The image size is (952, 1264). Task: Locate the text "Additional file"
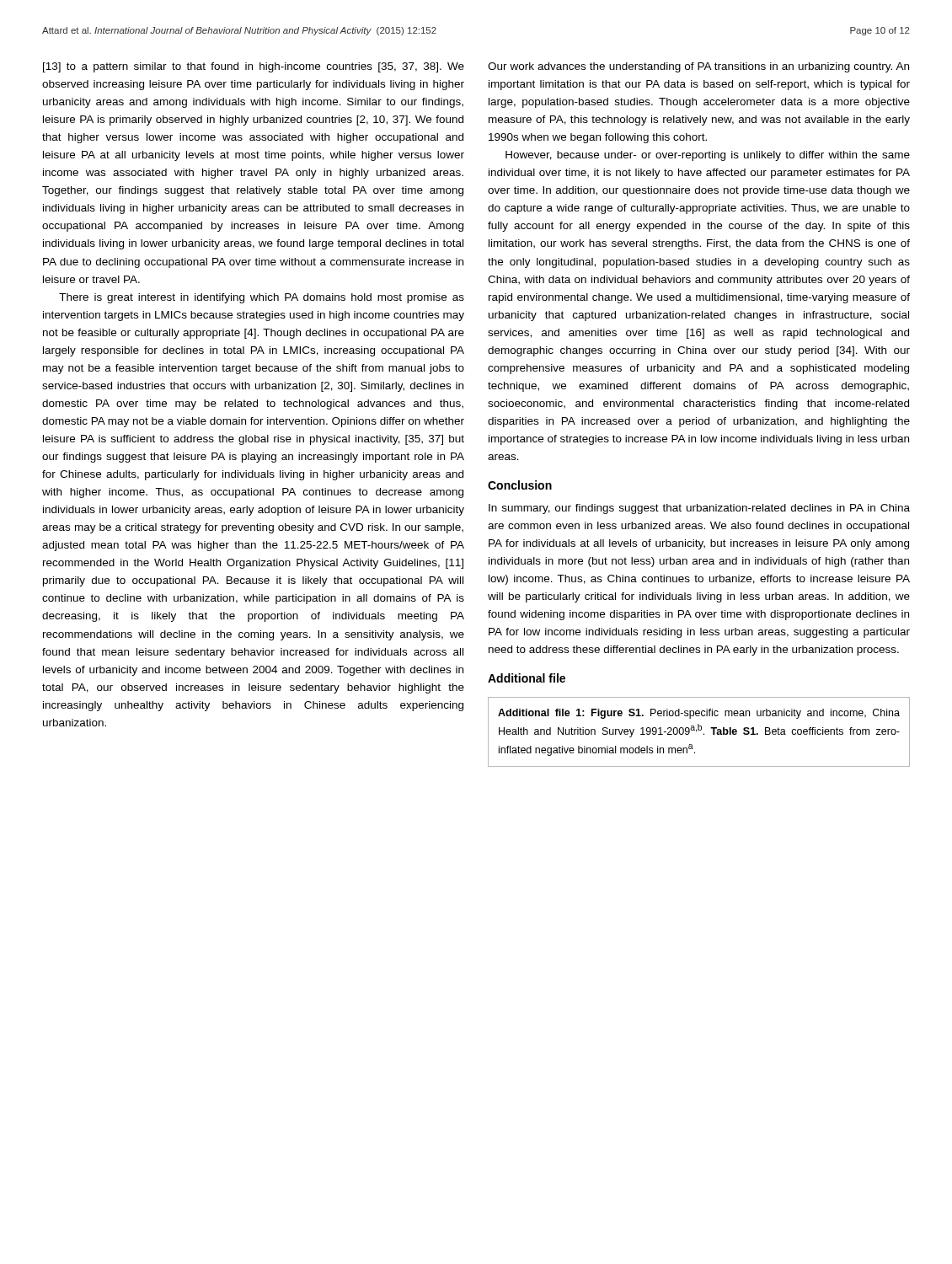tap(527, 678)
